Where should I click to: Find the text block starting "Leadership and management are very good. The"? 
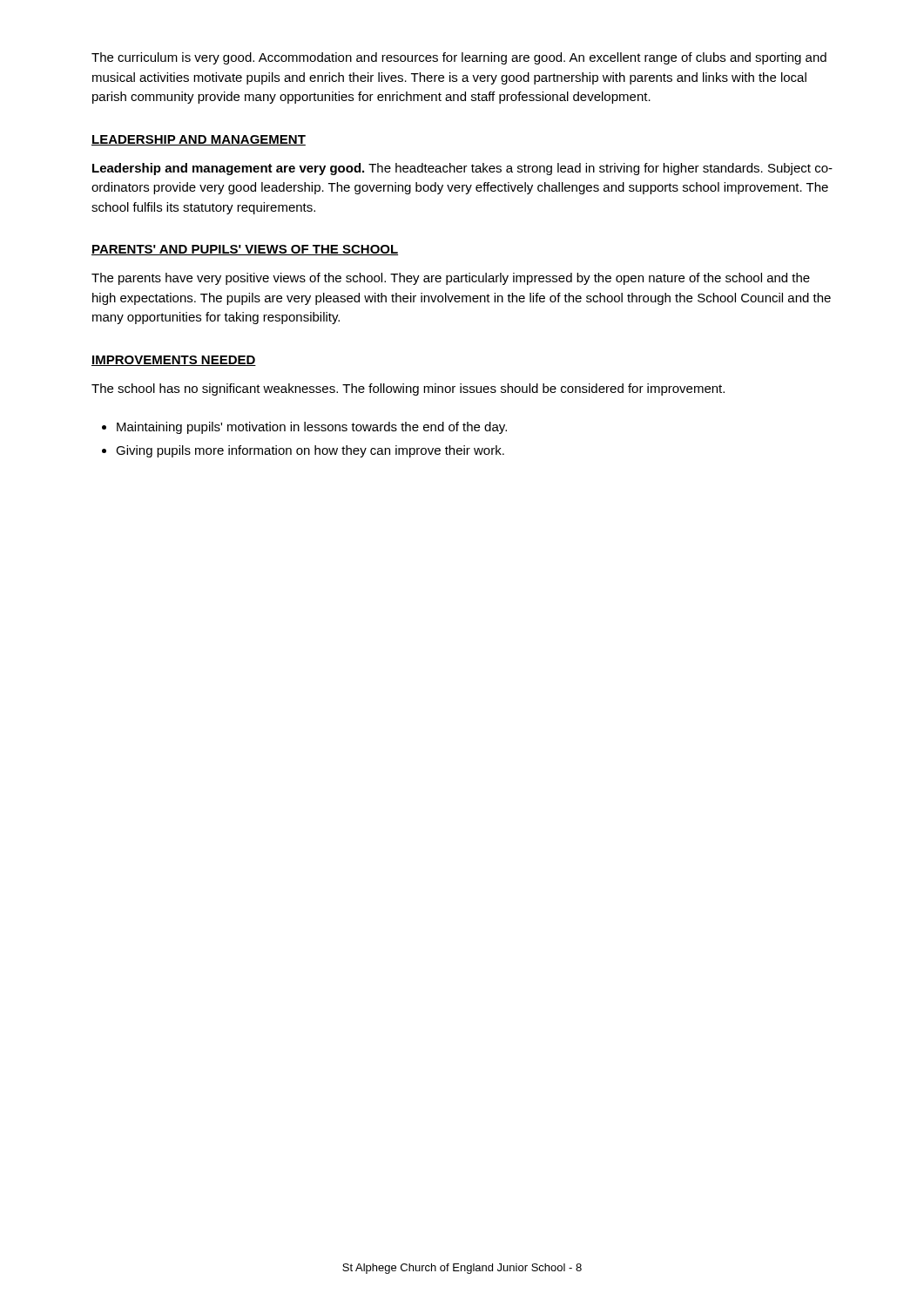coord(462,187)
